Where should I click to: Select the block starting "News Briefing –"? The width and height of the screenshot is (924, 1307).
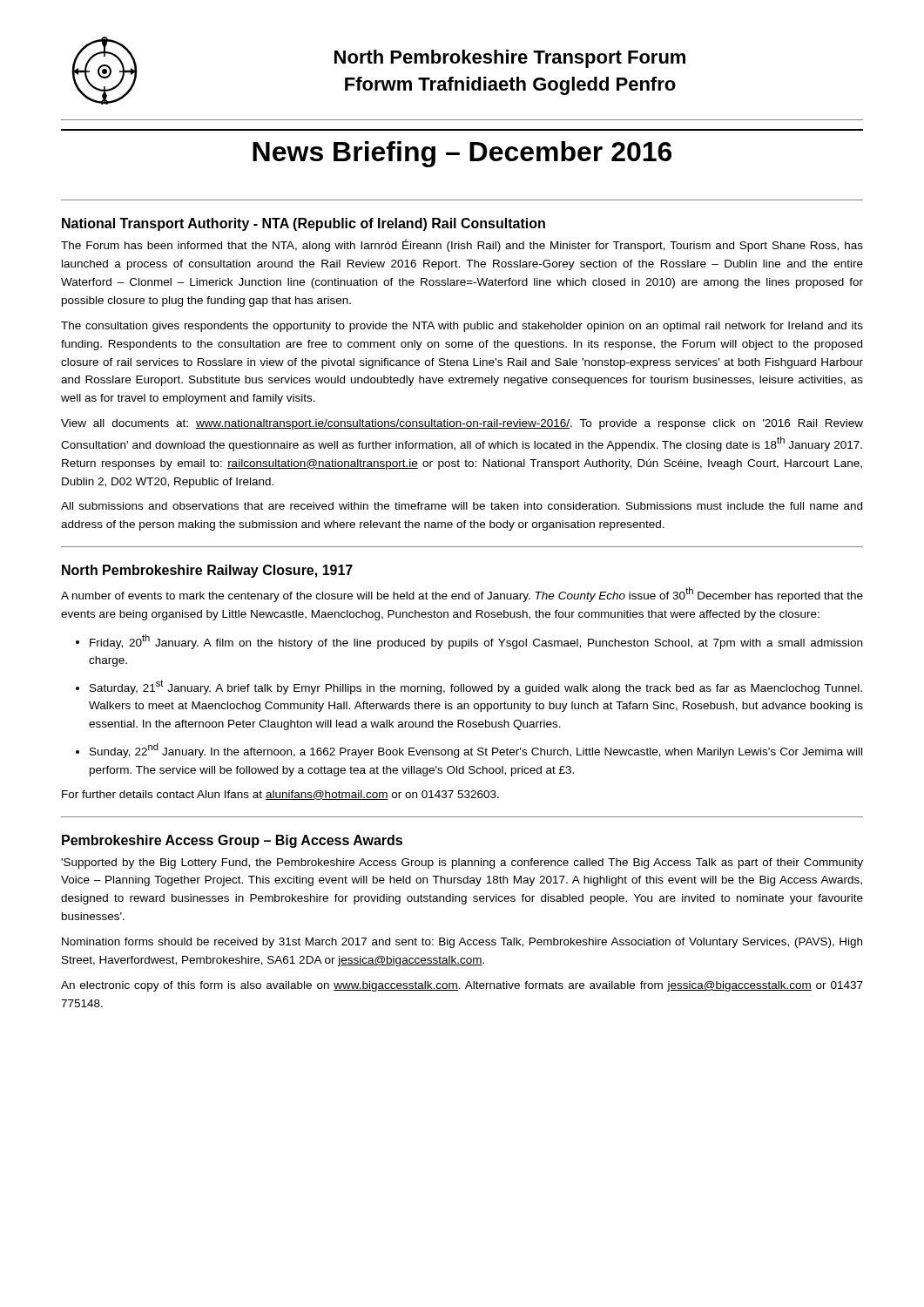[x=462, y=155]
